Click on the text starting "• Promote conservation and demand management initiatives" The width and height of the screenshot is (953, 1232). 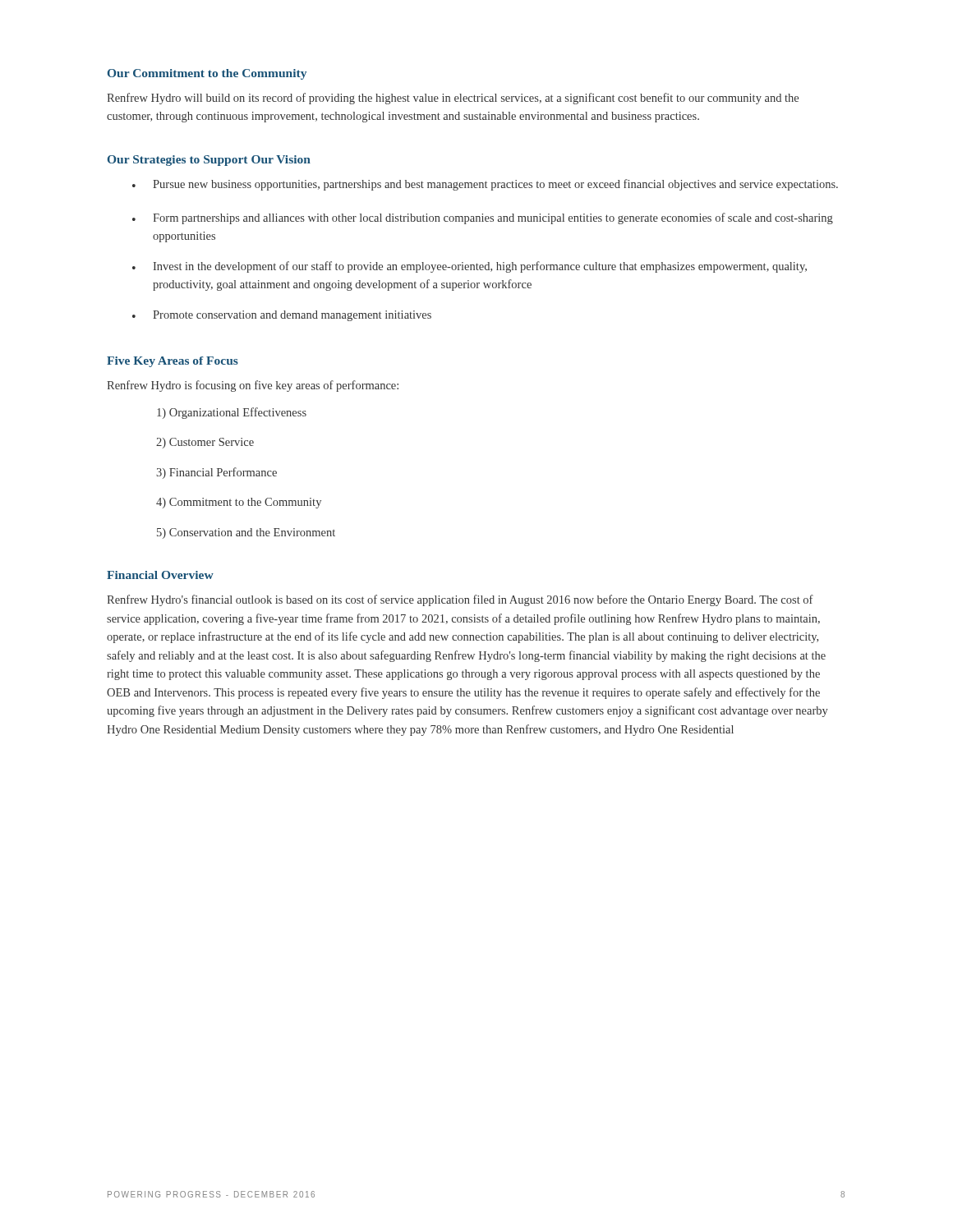pyautogui.click(x=282, y=316)
